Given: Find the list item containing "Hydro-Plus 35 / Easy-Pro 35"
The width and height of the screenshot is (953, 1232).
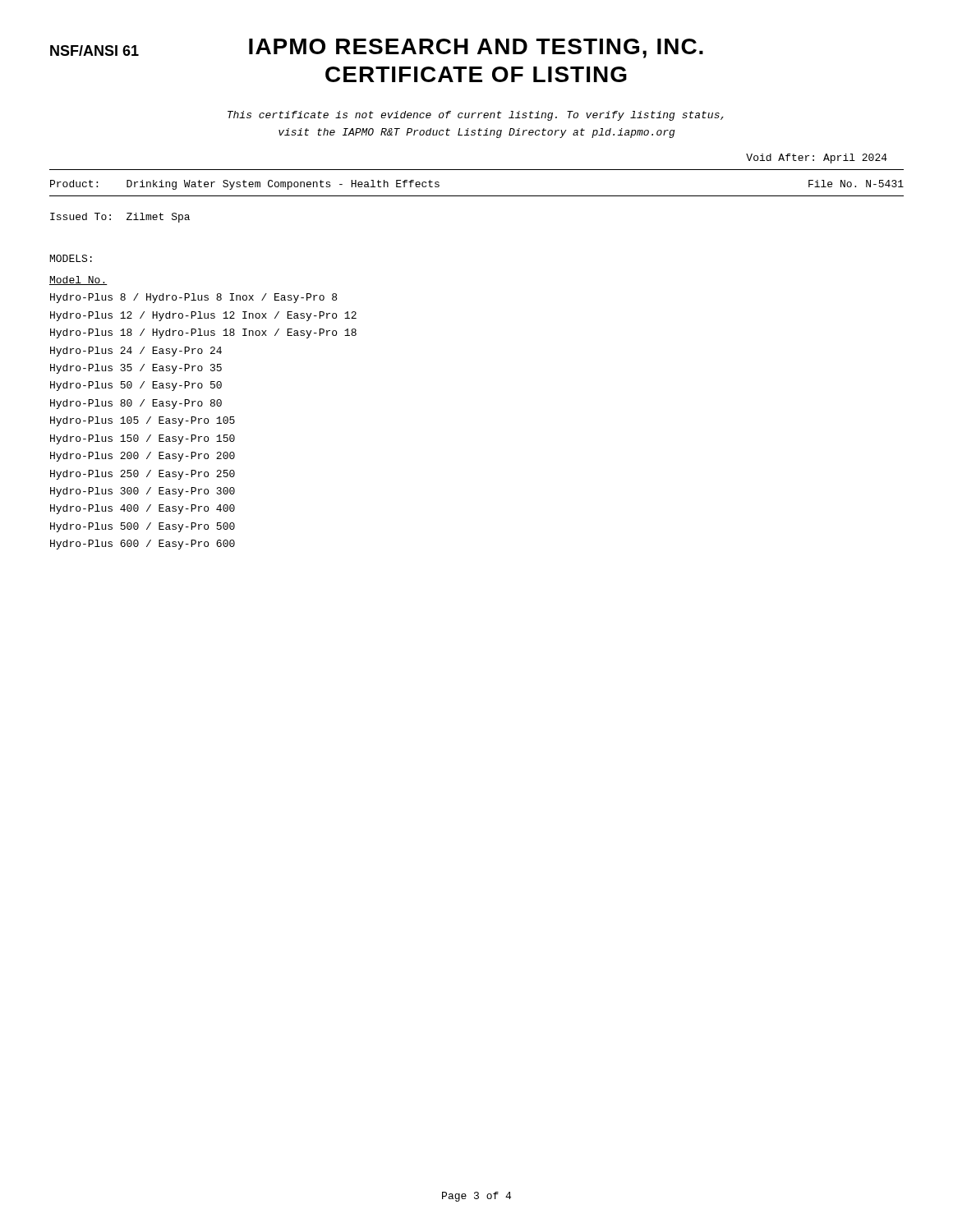Looking at the screenshot, I should (x=136, y=368).
